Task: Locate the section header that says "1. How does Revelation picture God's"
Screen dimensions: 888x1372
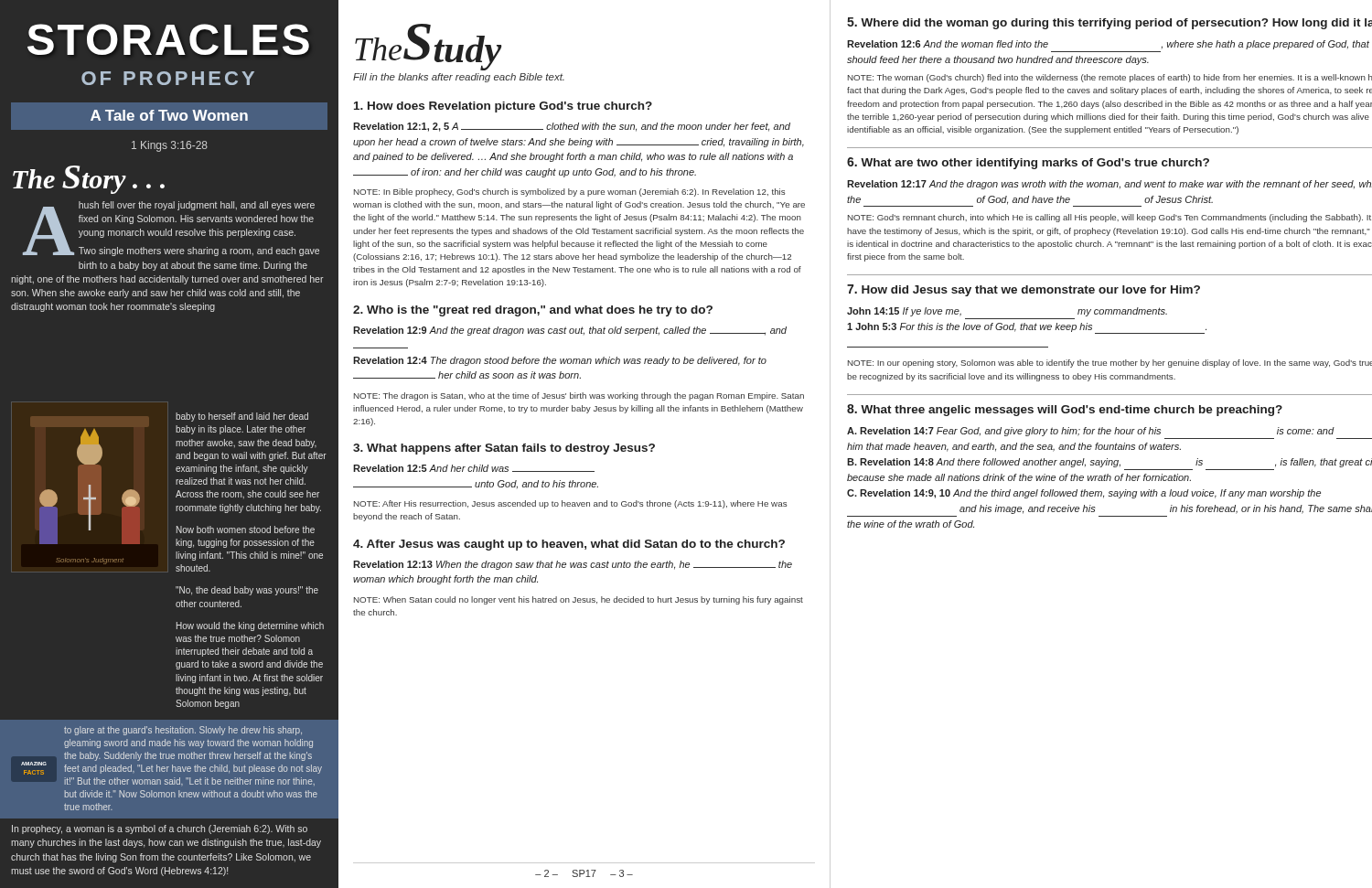Action: click(x=503, y=106)
